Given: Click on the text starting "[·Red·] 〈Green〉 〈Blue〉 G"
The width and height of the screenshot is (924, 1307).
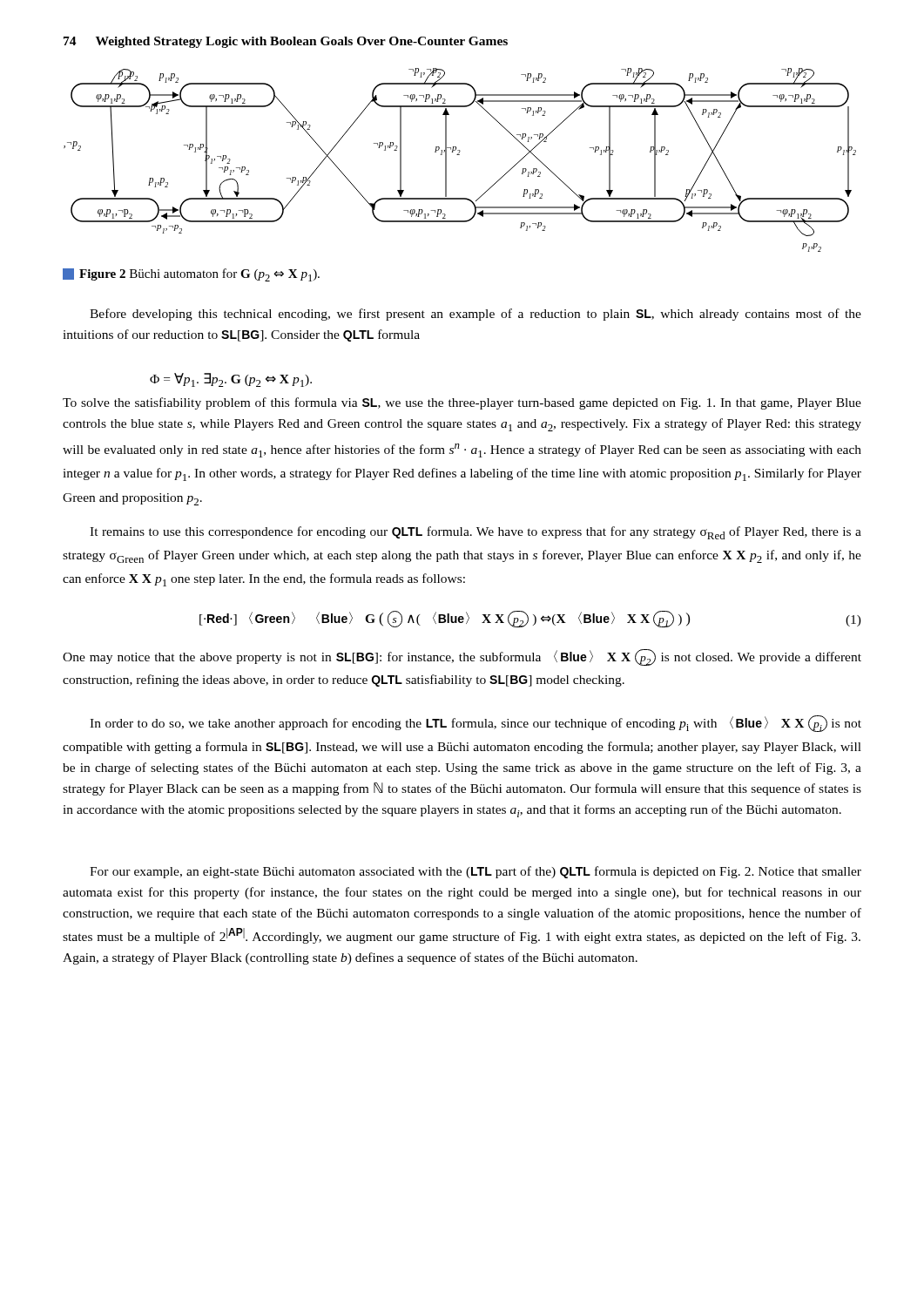Looking at the screenshot, I should [462, 619].
